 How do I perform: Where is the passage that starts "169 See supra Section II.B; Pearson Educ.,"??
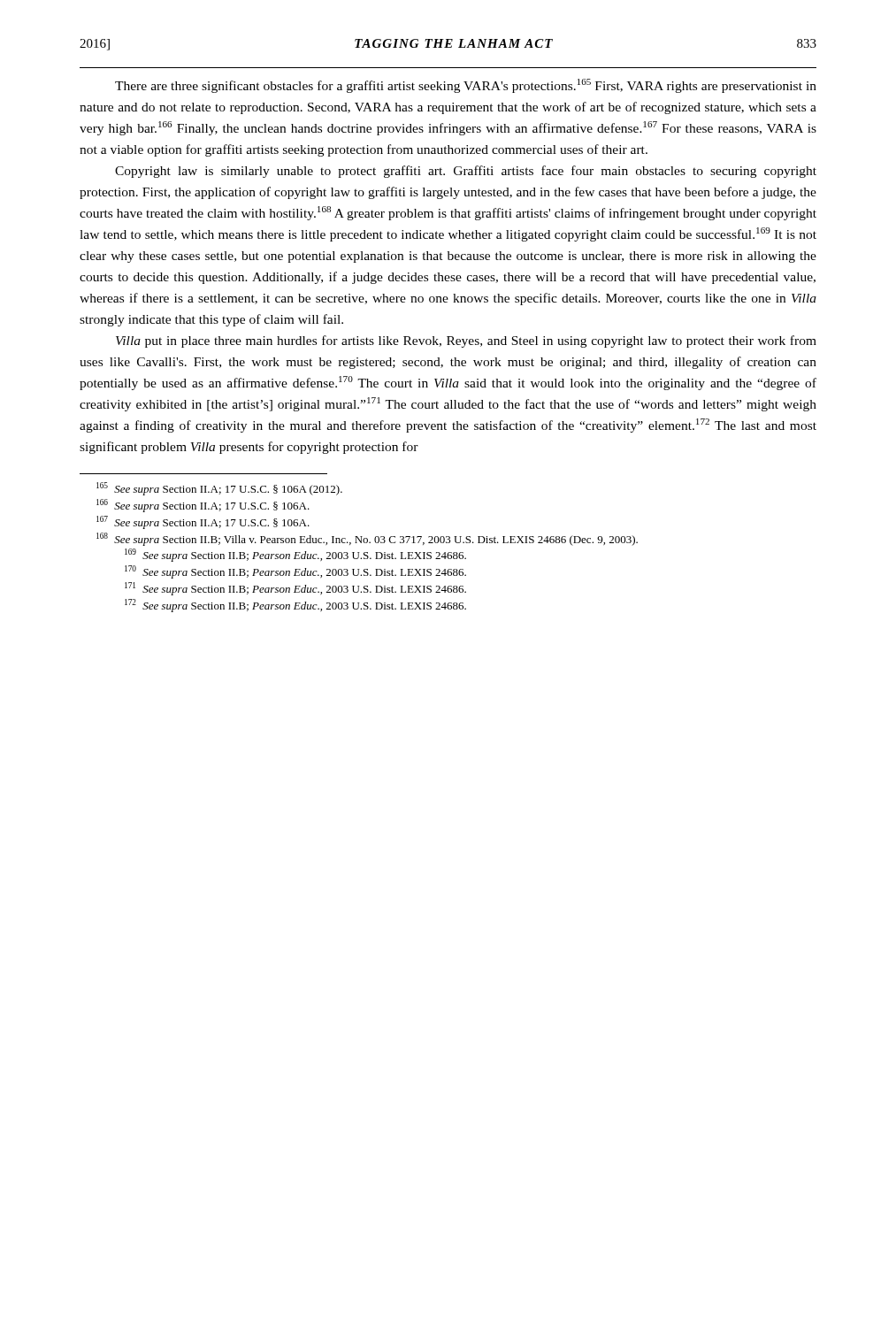pyautogui.click(x=462, y=556)
